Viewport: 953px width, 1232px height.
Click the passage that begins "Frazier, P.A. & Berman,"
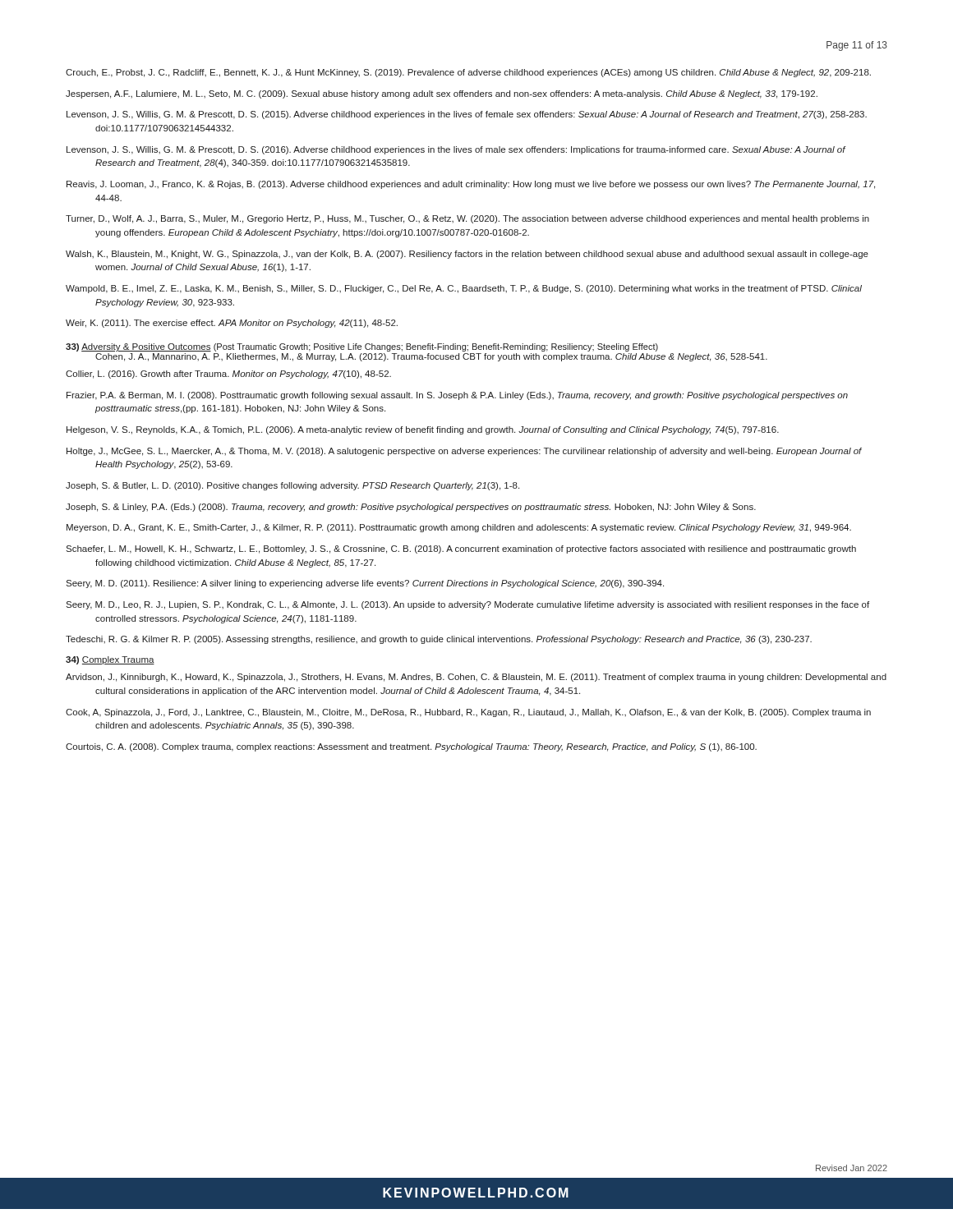tap(457, 402)
